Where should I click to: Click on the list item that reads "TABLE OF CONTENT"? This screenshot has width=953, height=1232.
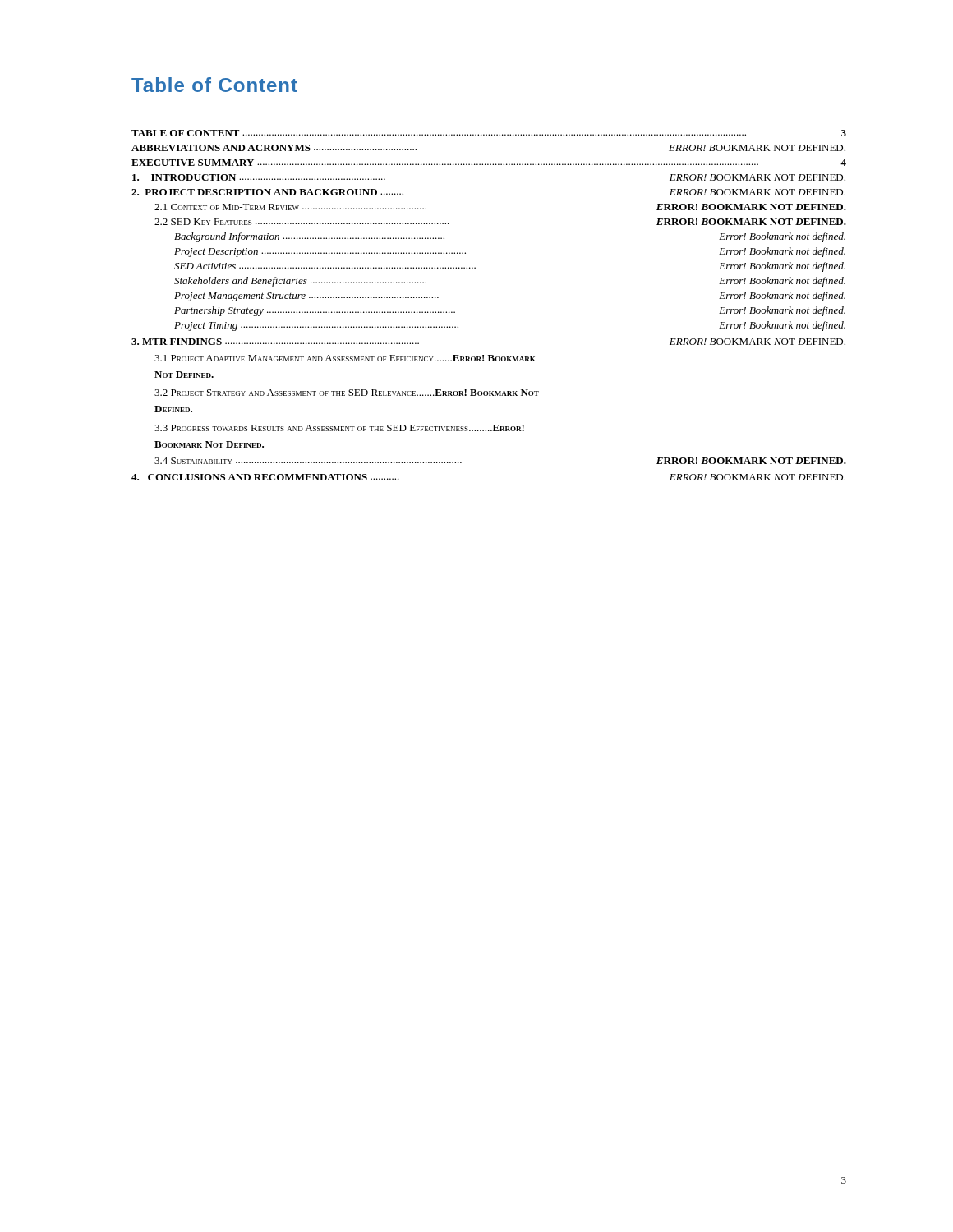point(489,133)
